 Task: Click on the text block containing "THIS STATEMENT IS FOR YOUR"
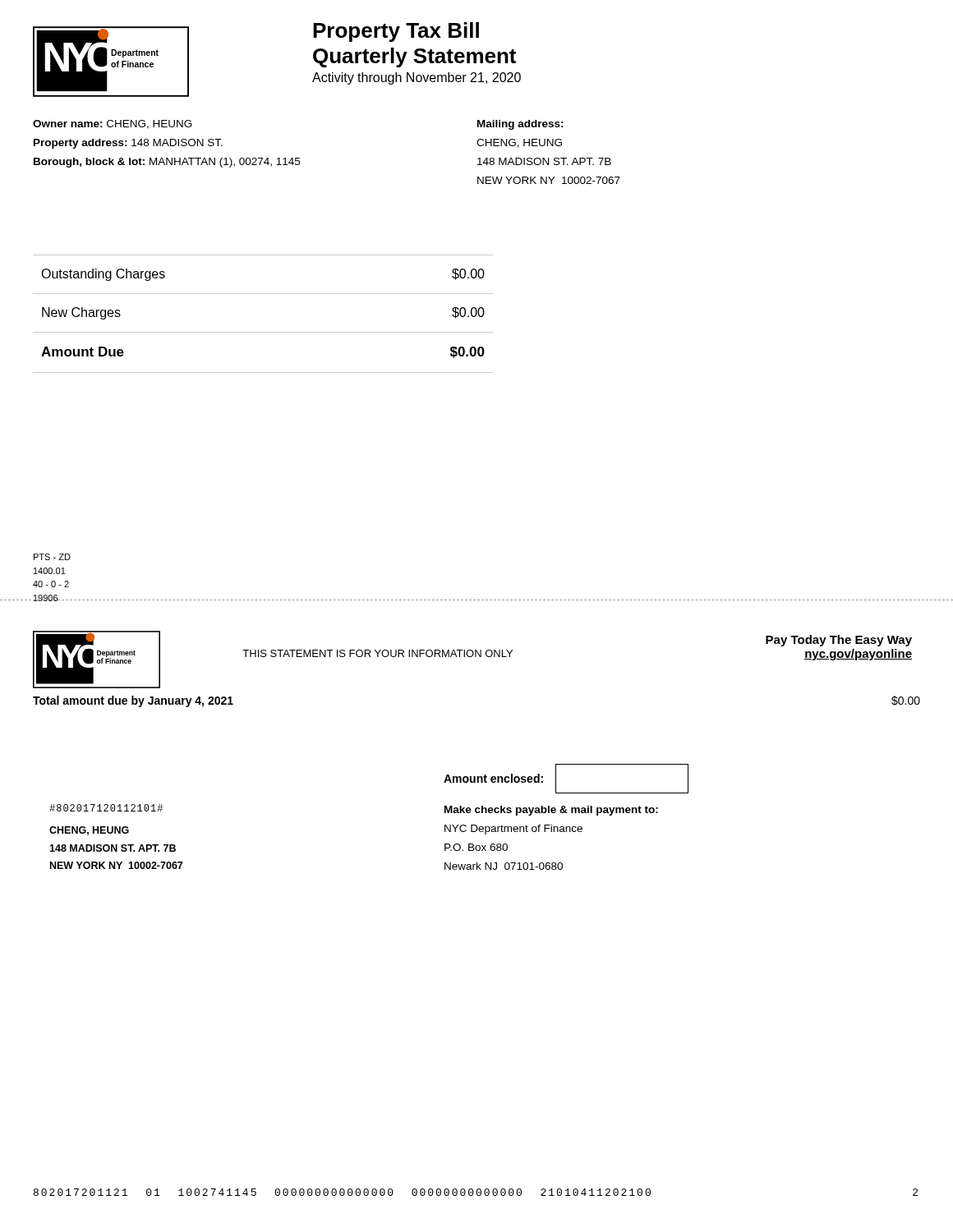[378, 653]
